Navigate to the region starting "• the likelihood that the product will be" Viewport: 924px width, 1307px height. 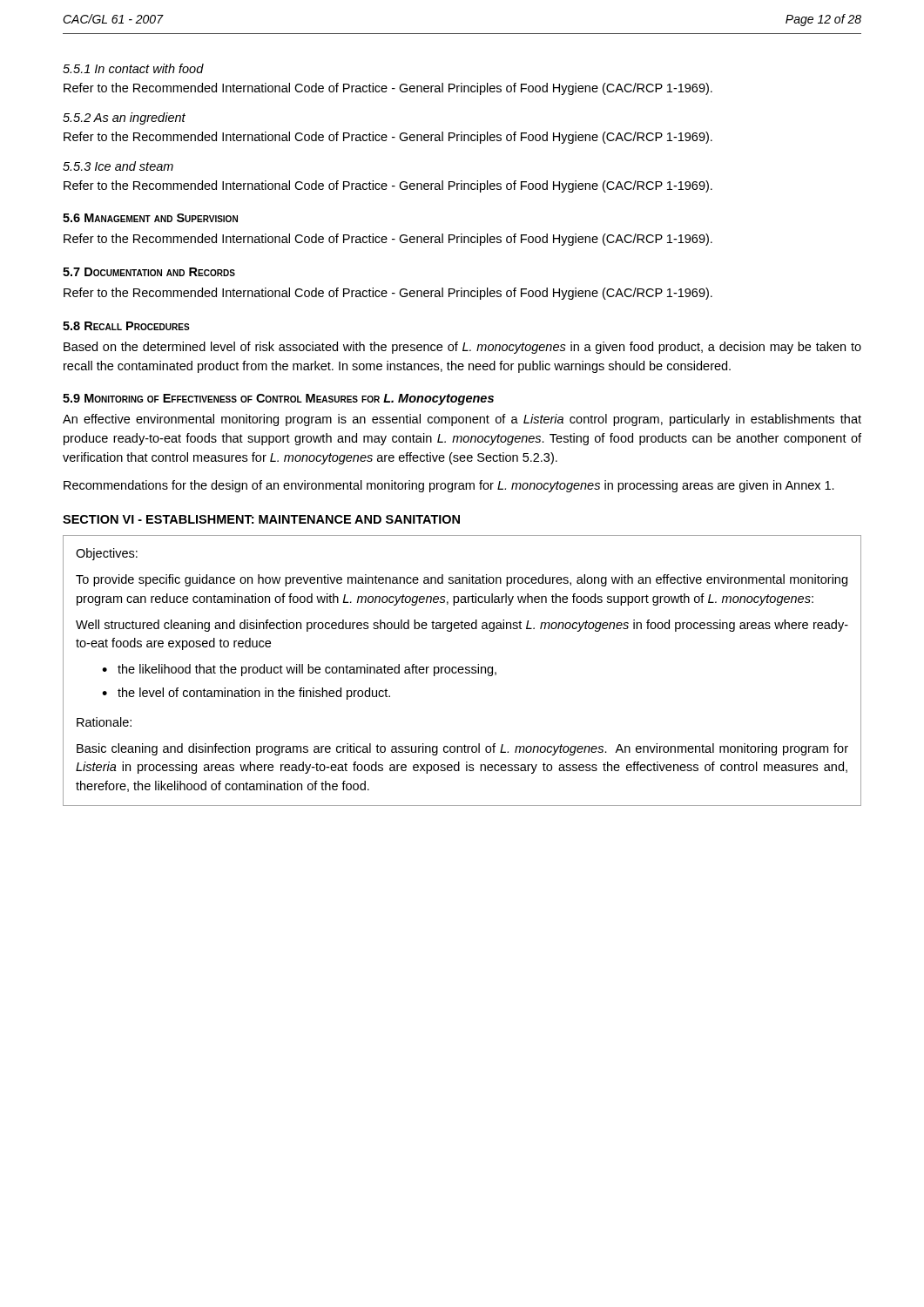point(475,671)
